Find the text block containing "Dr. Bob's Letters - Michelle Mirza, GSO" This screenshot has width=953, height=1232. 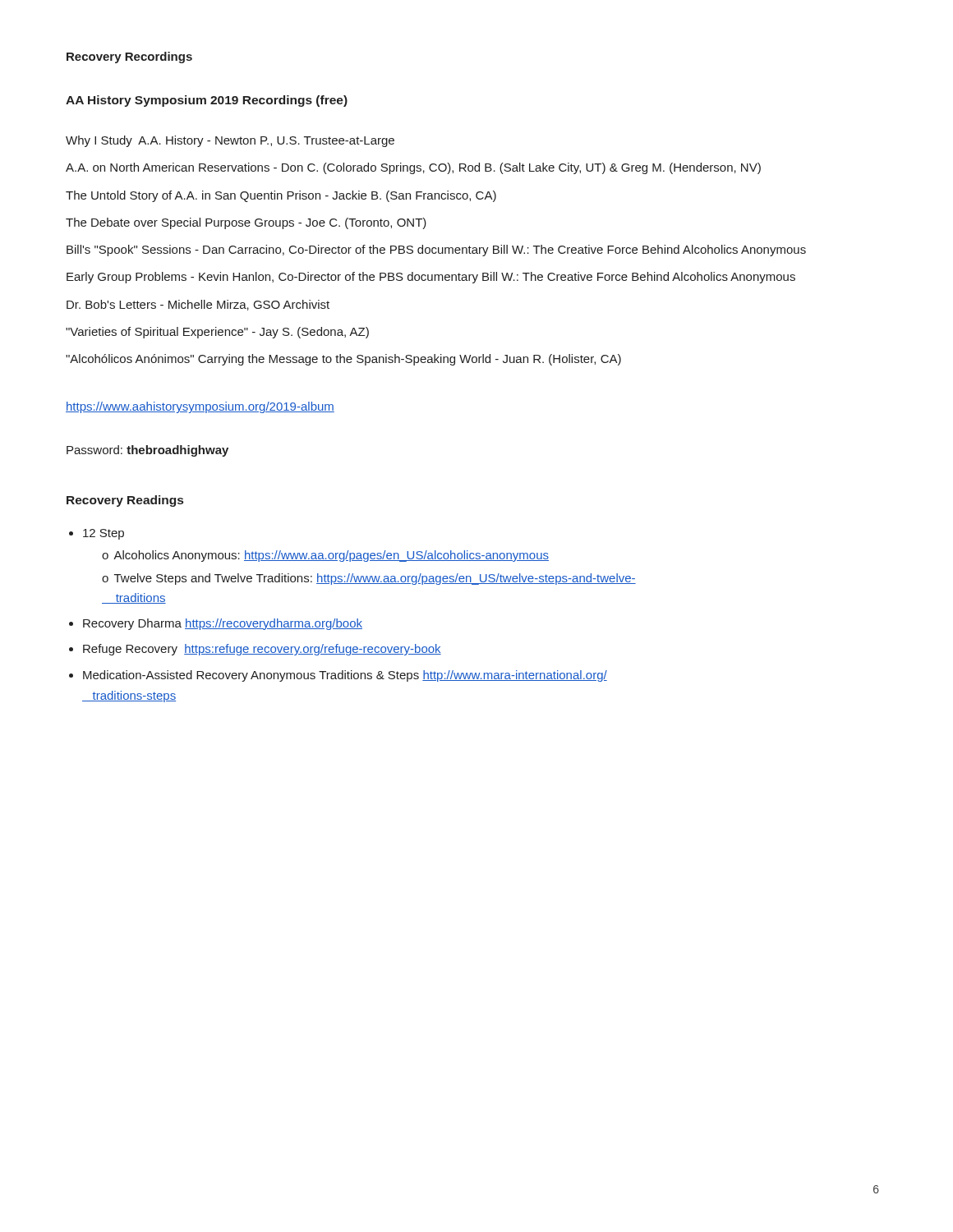pos(198,304)
